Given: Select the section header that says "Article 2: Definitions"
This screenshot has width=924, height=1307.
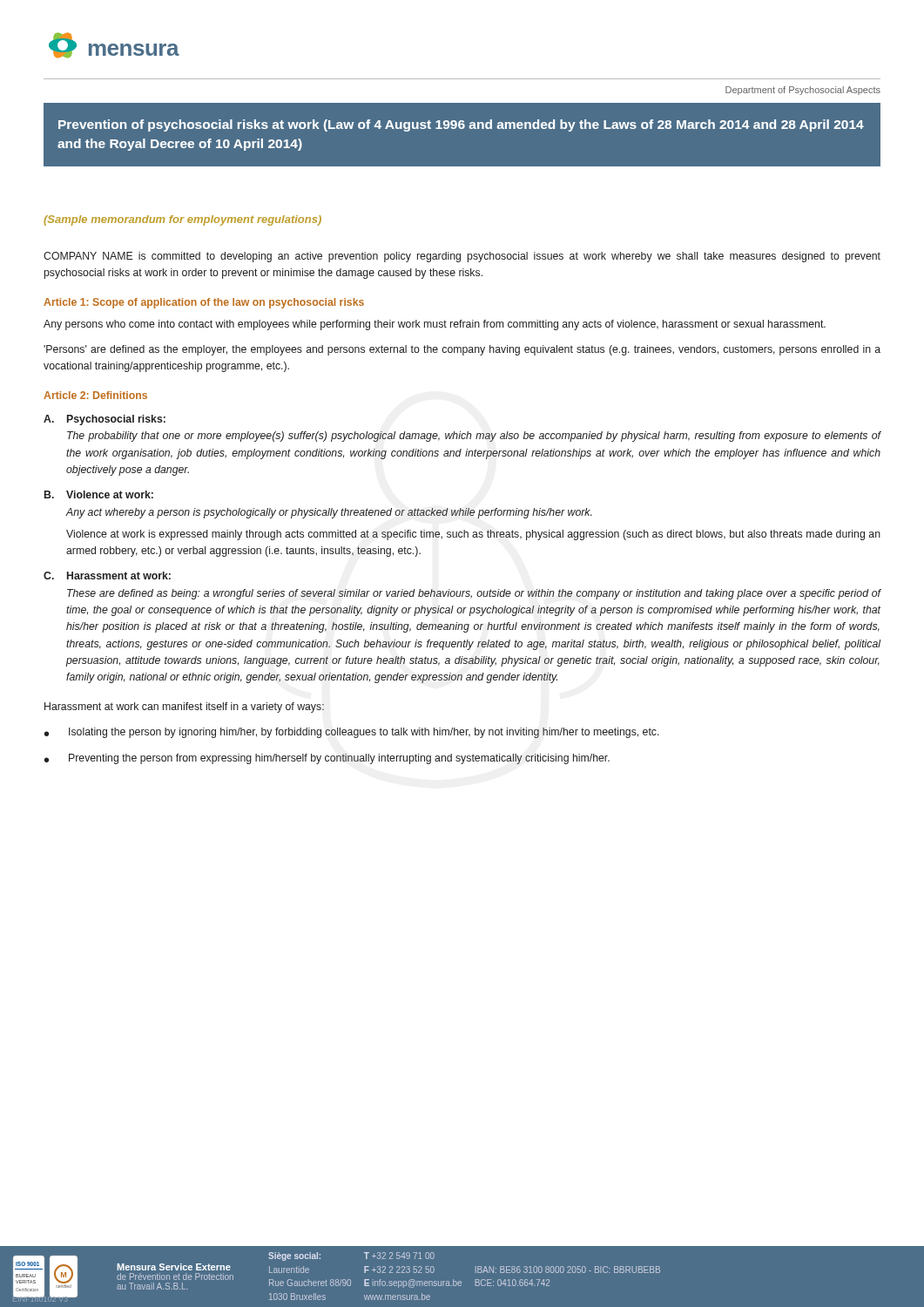Looking at the screenshot, I should point(96,395).
